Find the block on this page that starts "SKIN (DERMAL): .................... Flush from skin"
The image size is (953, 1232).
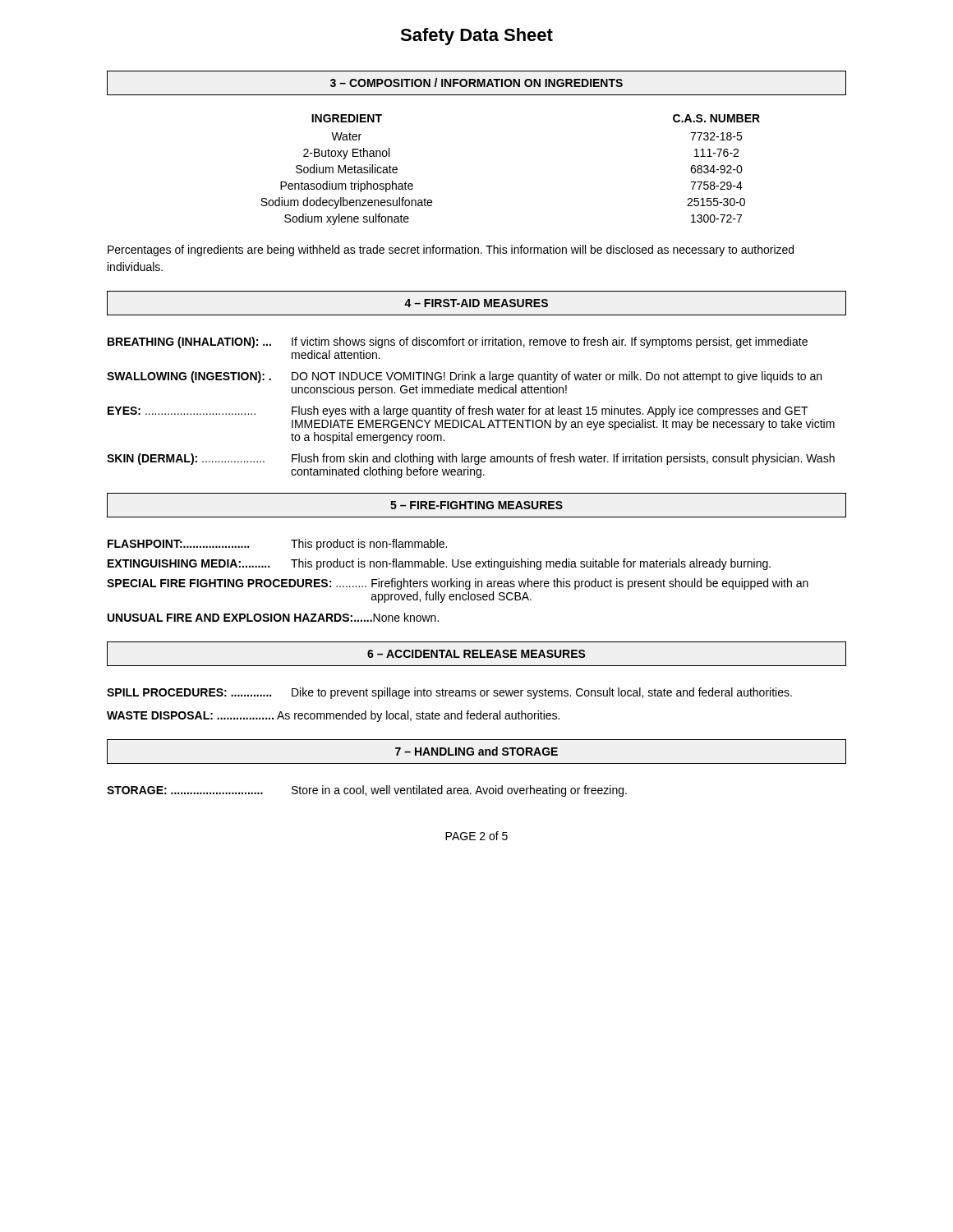pyautogui.click(x=476, y=465)
